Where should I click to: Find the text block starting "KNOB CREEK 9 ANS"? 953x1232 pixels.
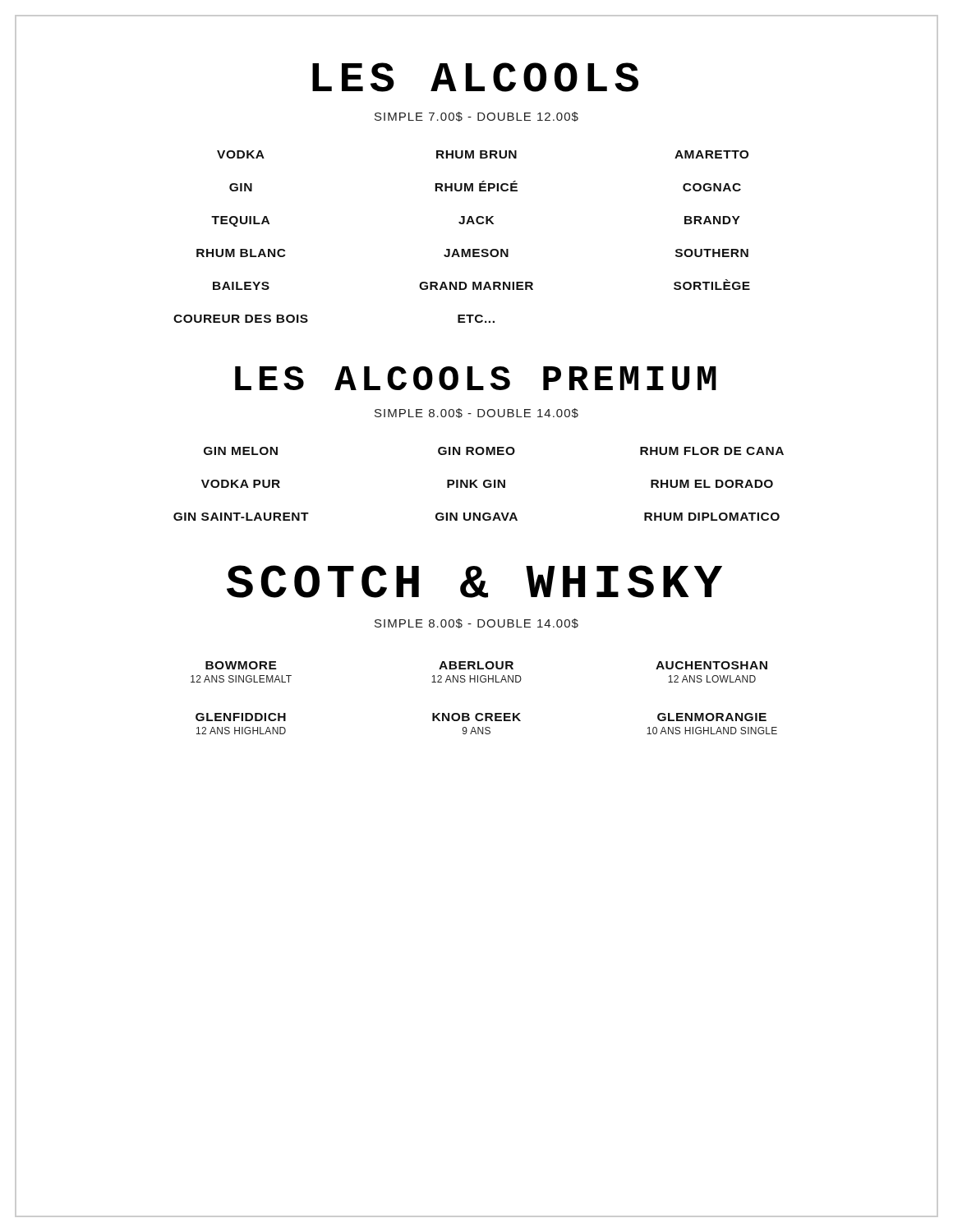click(x=476, y=723)
